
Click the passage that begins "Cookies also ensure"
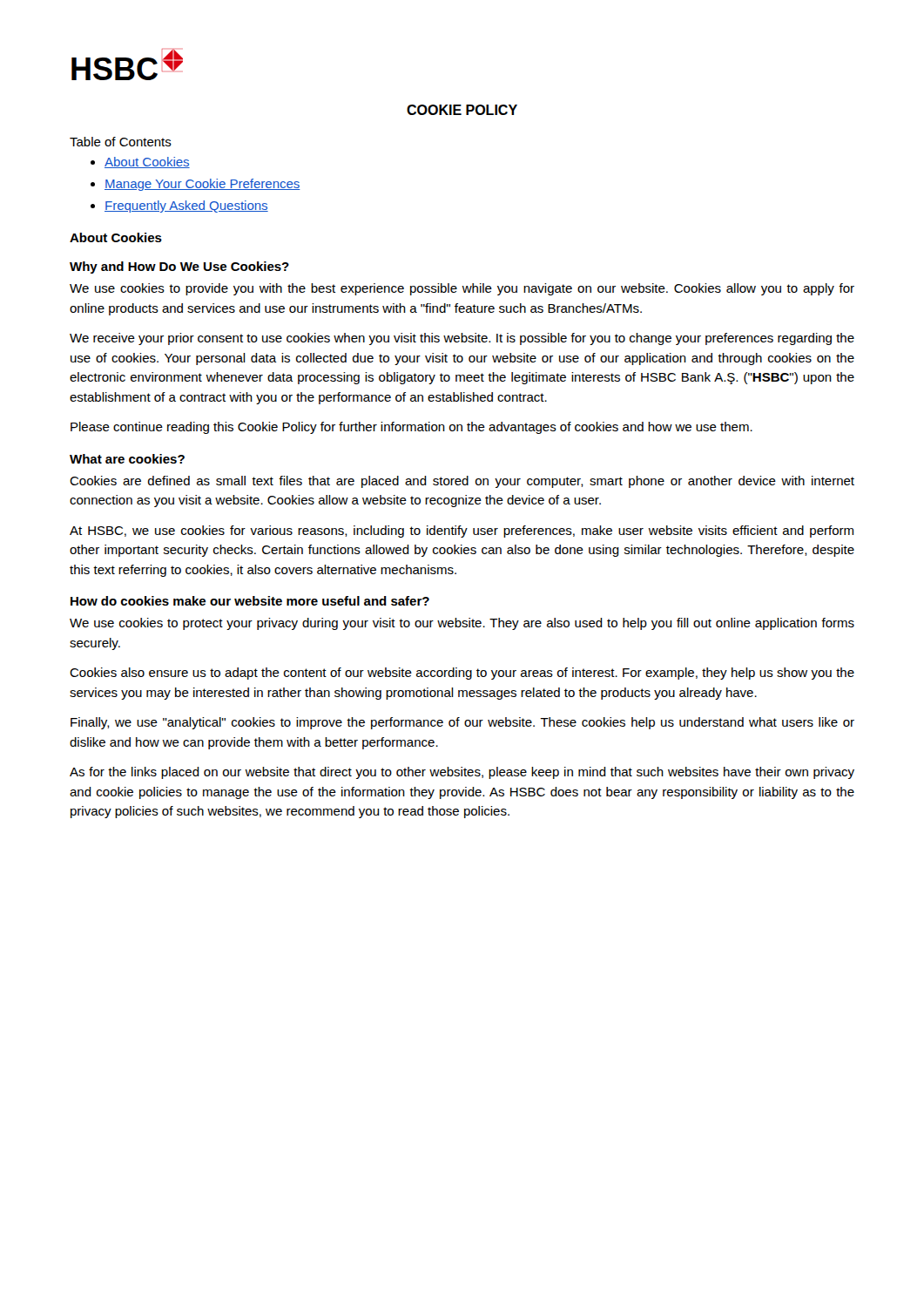[x=462, y=682]
